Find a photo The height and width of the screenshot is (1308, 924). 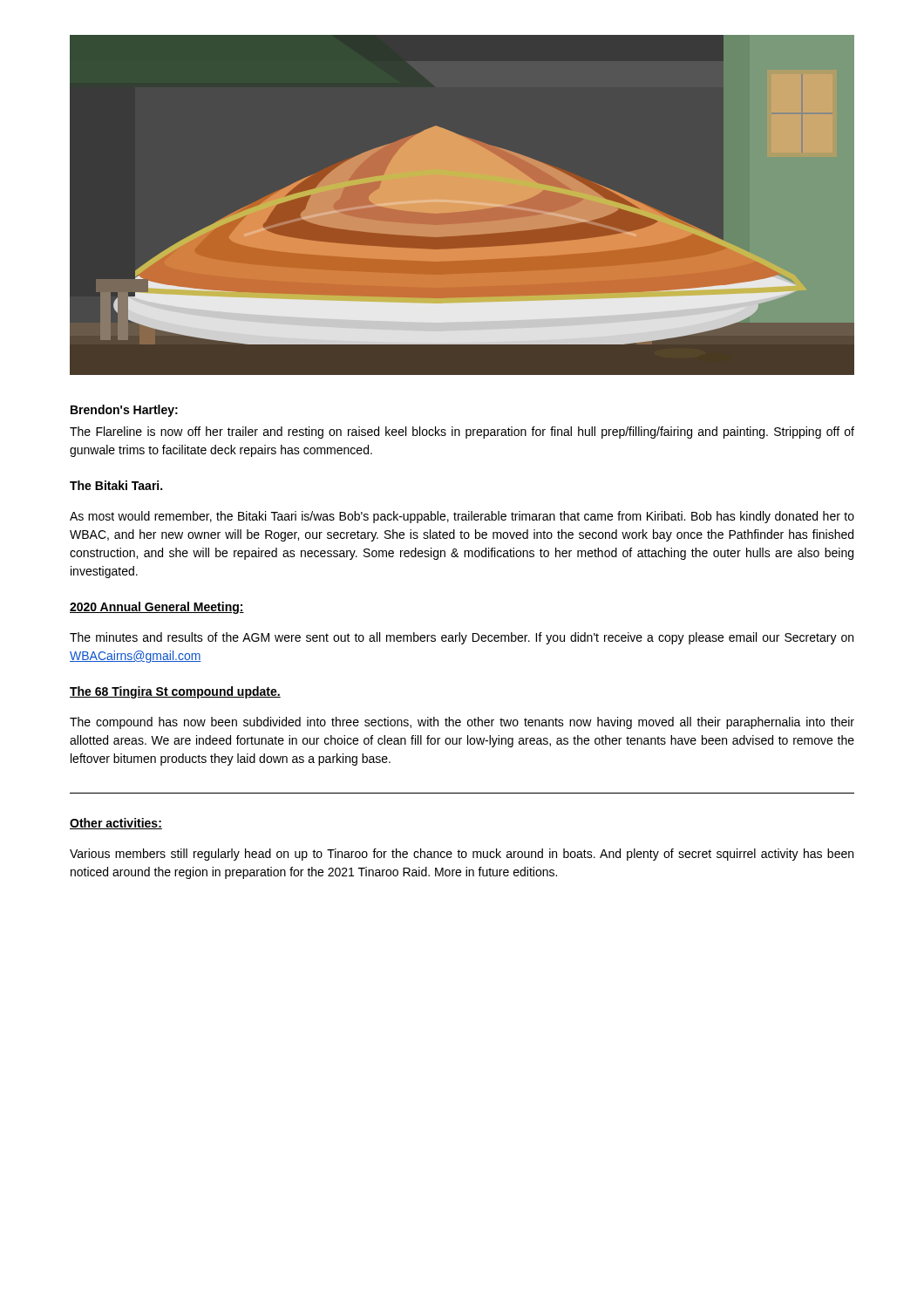[x=462, y=205]
